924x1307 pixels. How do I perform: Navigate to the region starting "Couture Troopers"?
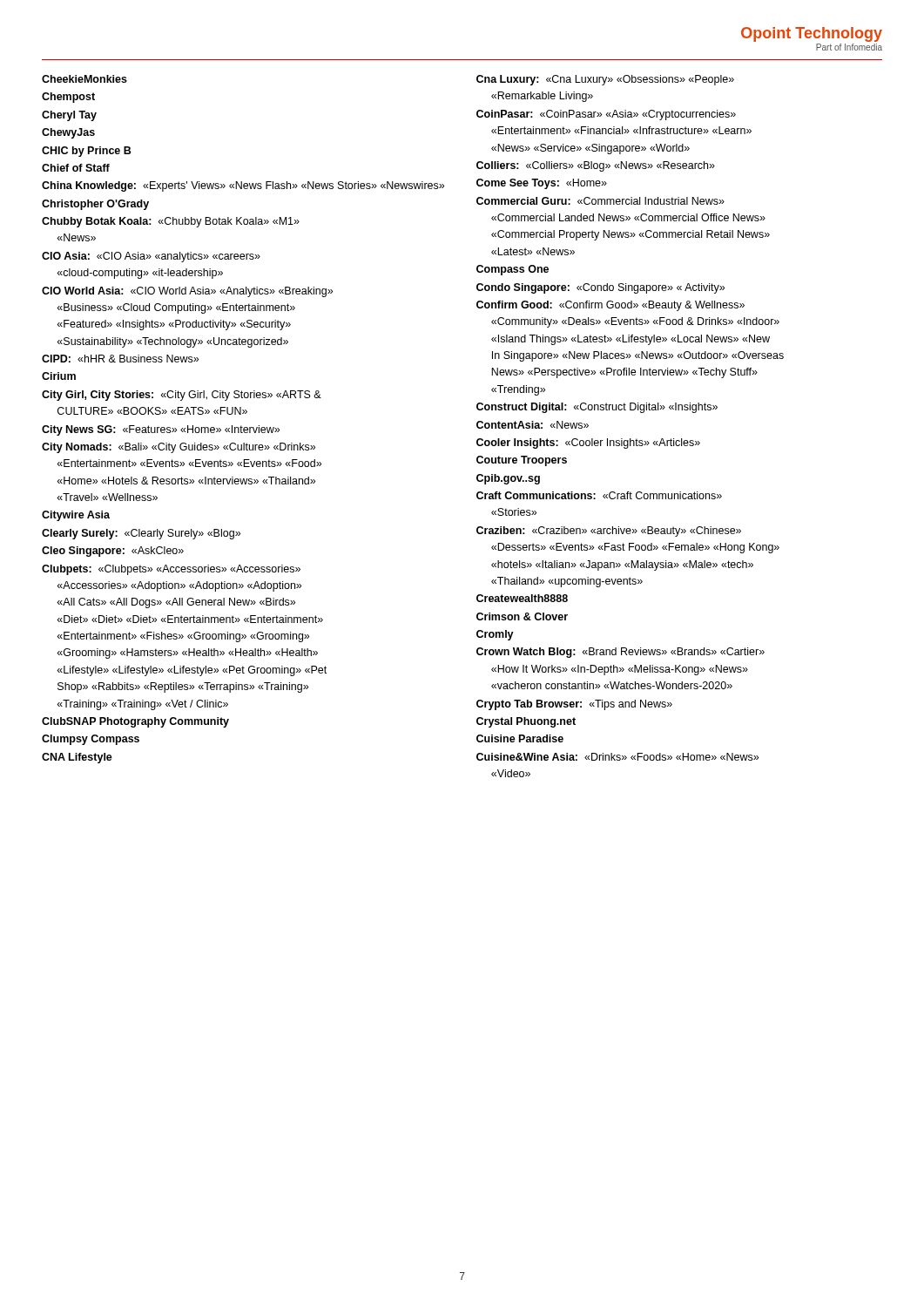(x=522, y=460)
